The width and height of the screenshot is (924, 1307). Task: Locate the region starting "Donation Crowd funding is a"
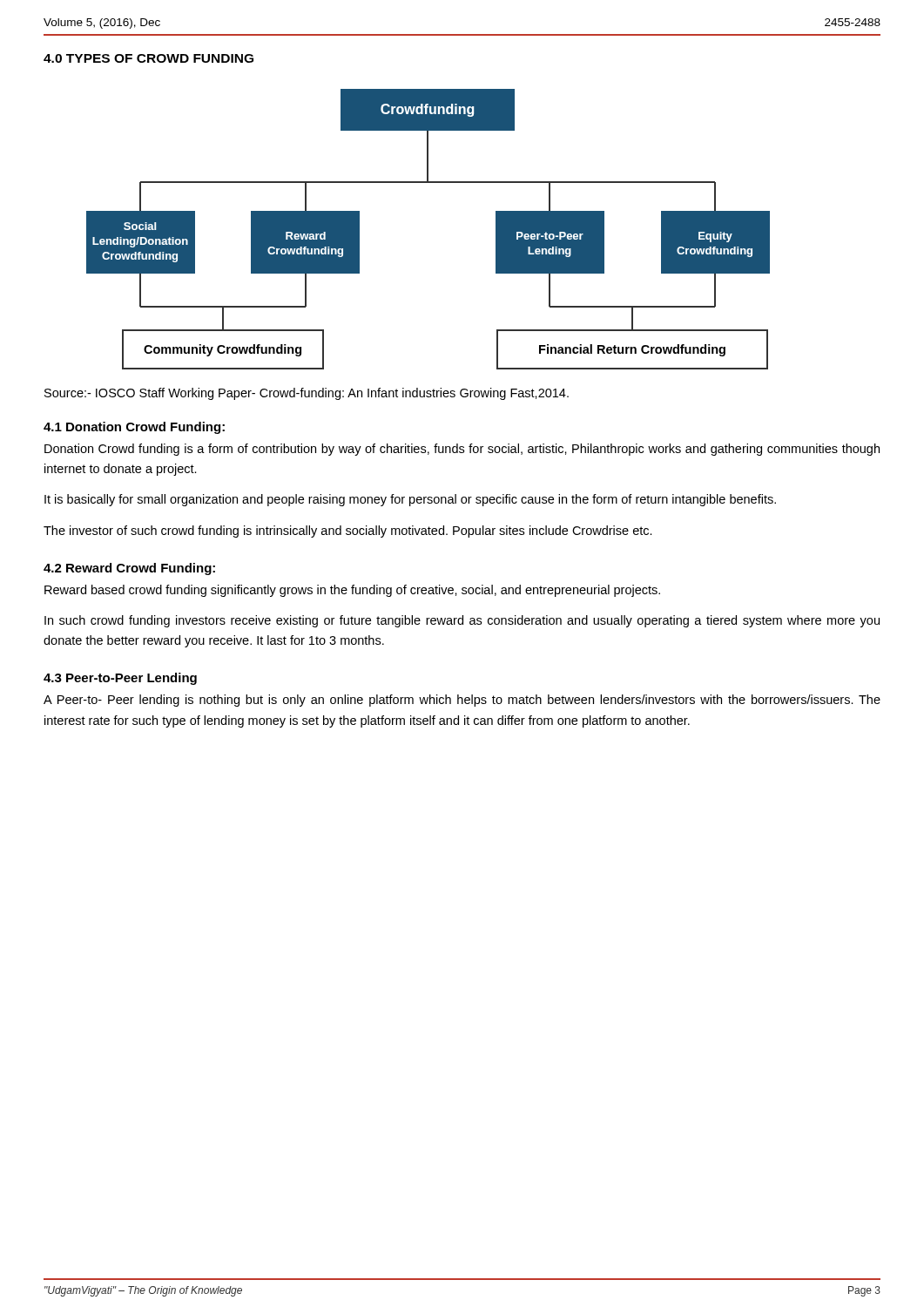462,459
